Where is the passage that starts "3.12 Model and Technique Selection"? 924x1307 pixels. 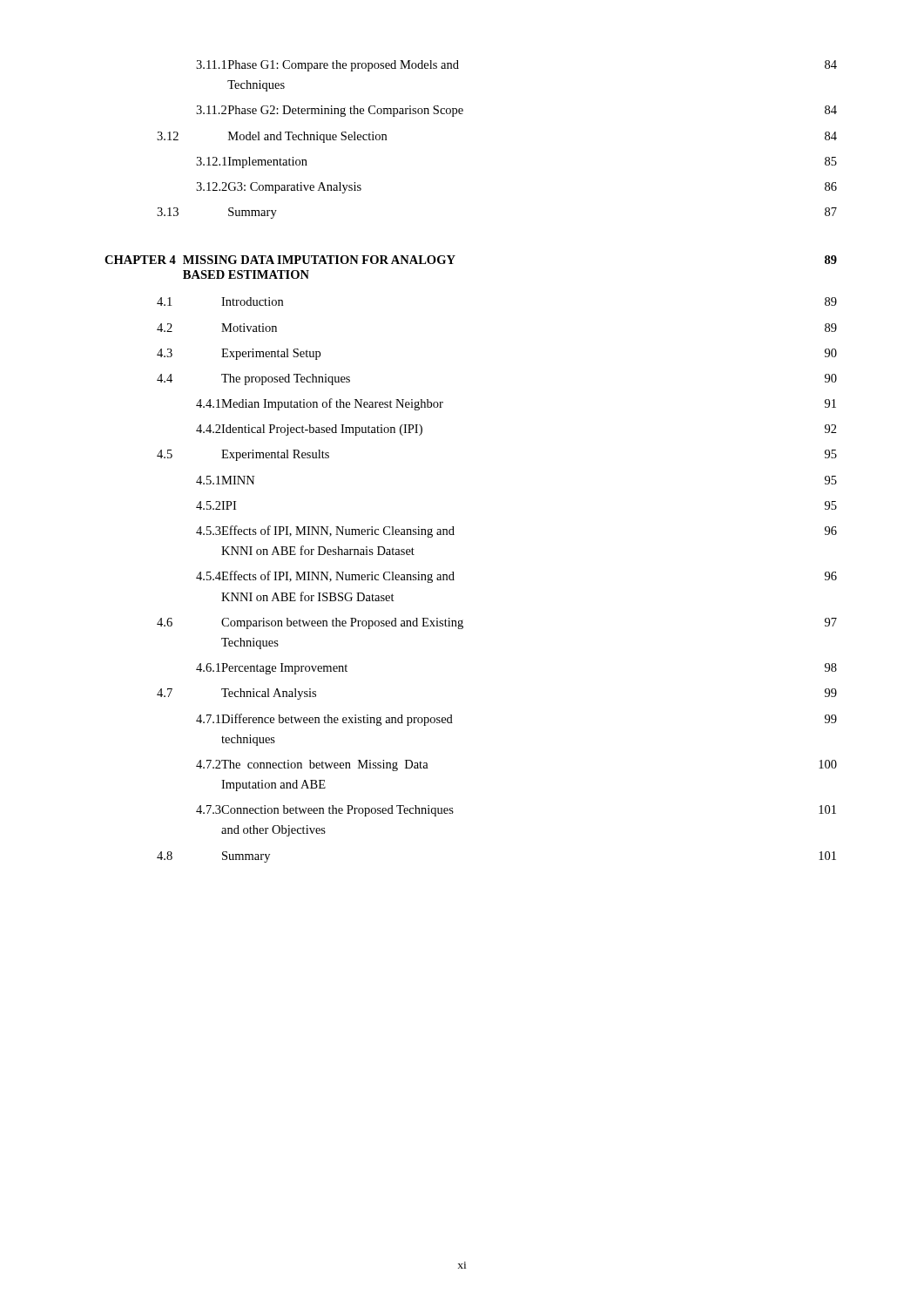point(169,137)
